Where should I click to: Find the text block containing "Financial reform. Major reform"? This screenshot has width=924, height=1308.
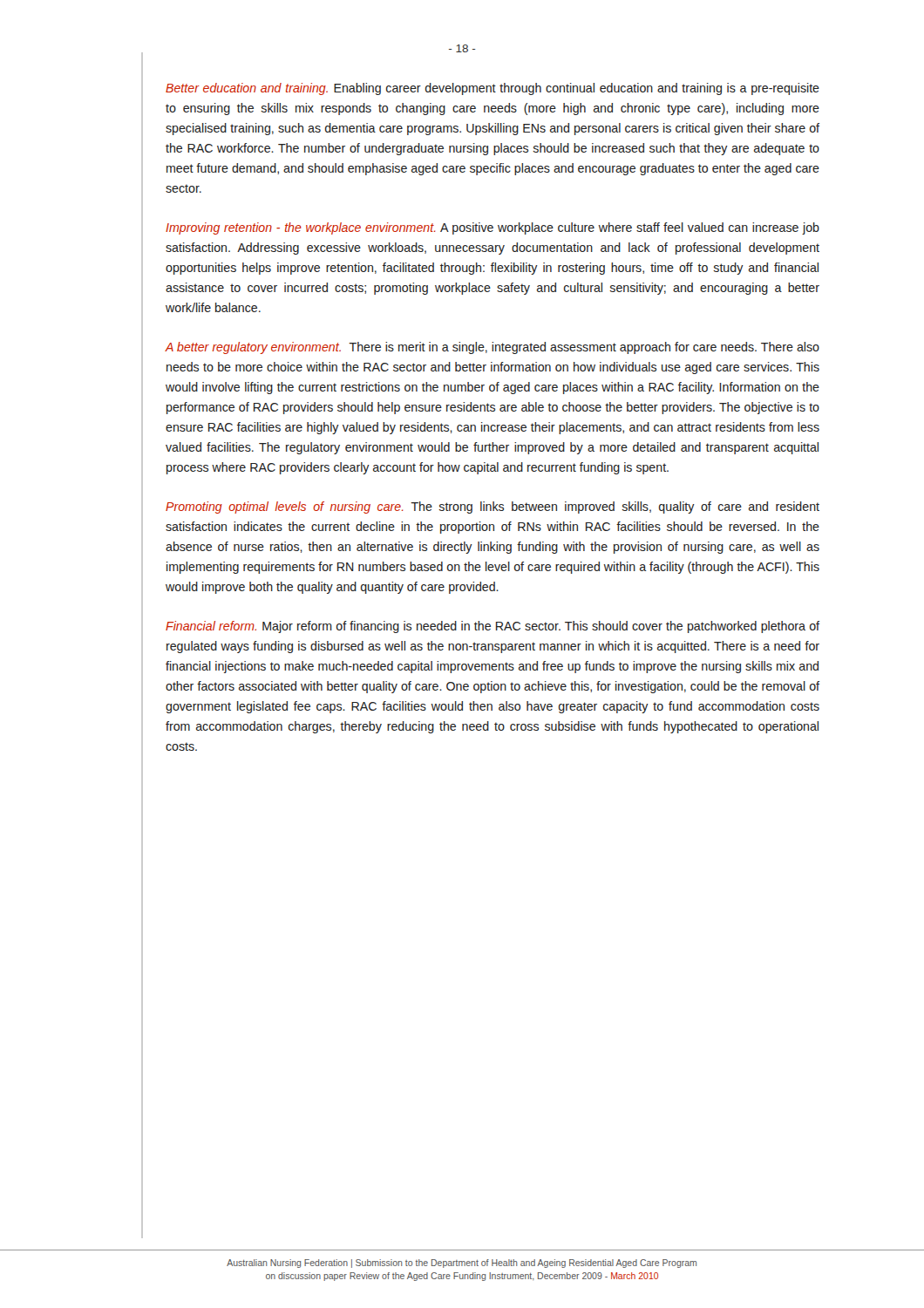492,686
